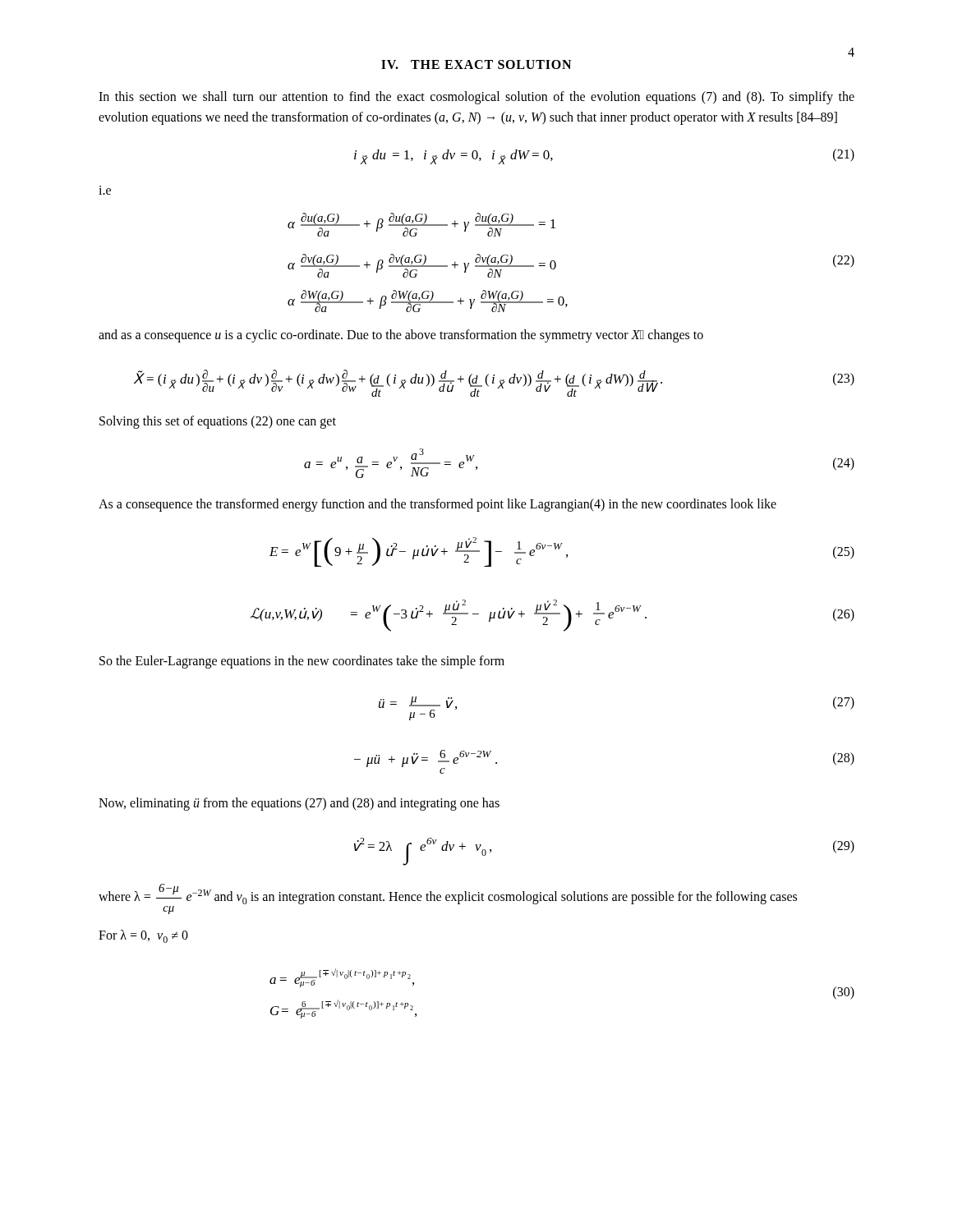Click on the element starting "α ∂u(a,G) ∂a + β ∂u(a,G)"

(476, 261)
